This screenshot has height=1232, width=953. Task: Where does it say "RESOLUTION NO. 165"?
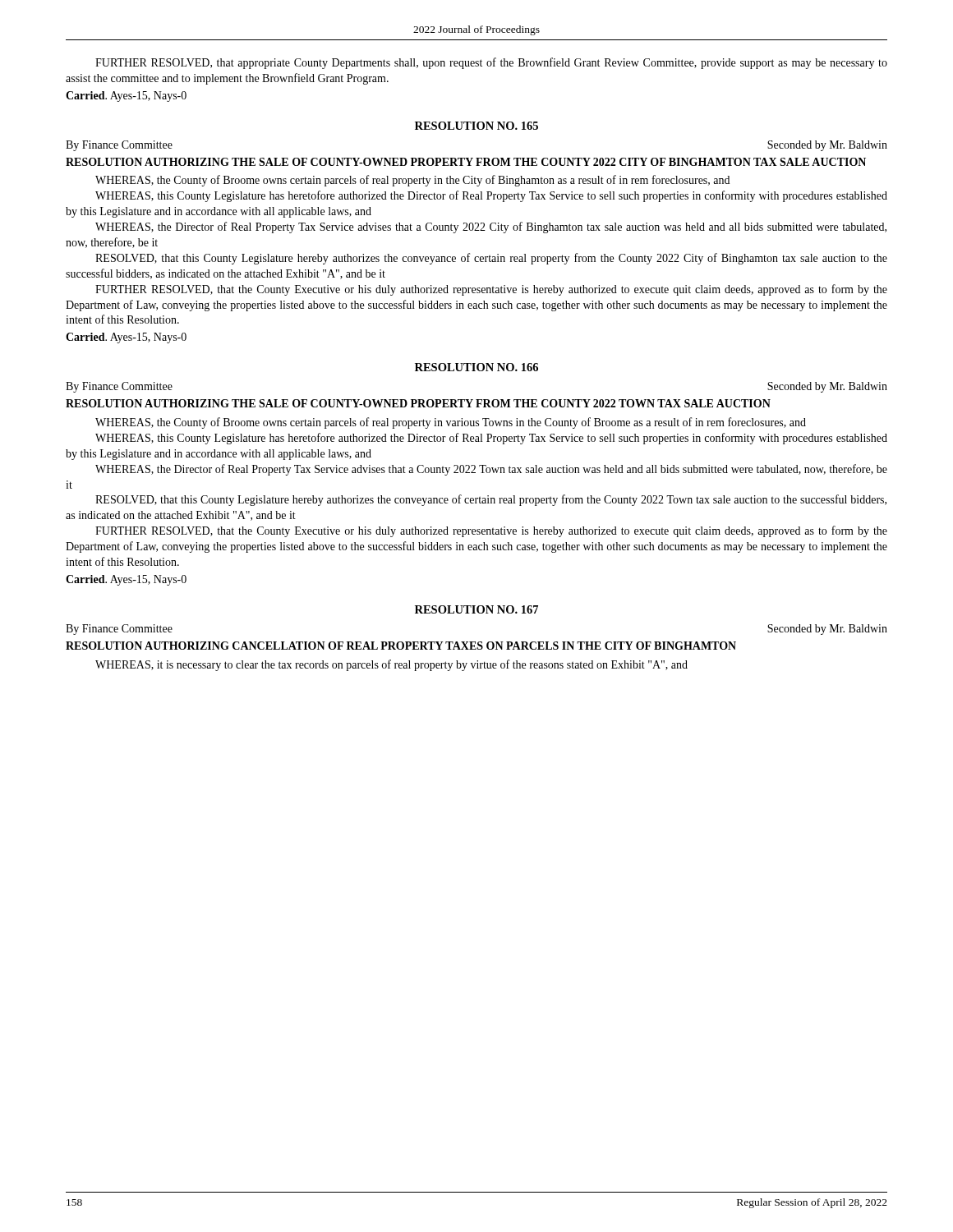pos(476,125)
